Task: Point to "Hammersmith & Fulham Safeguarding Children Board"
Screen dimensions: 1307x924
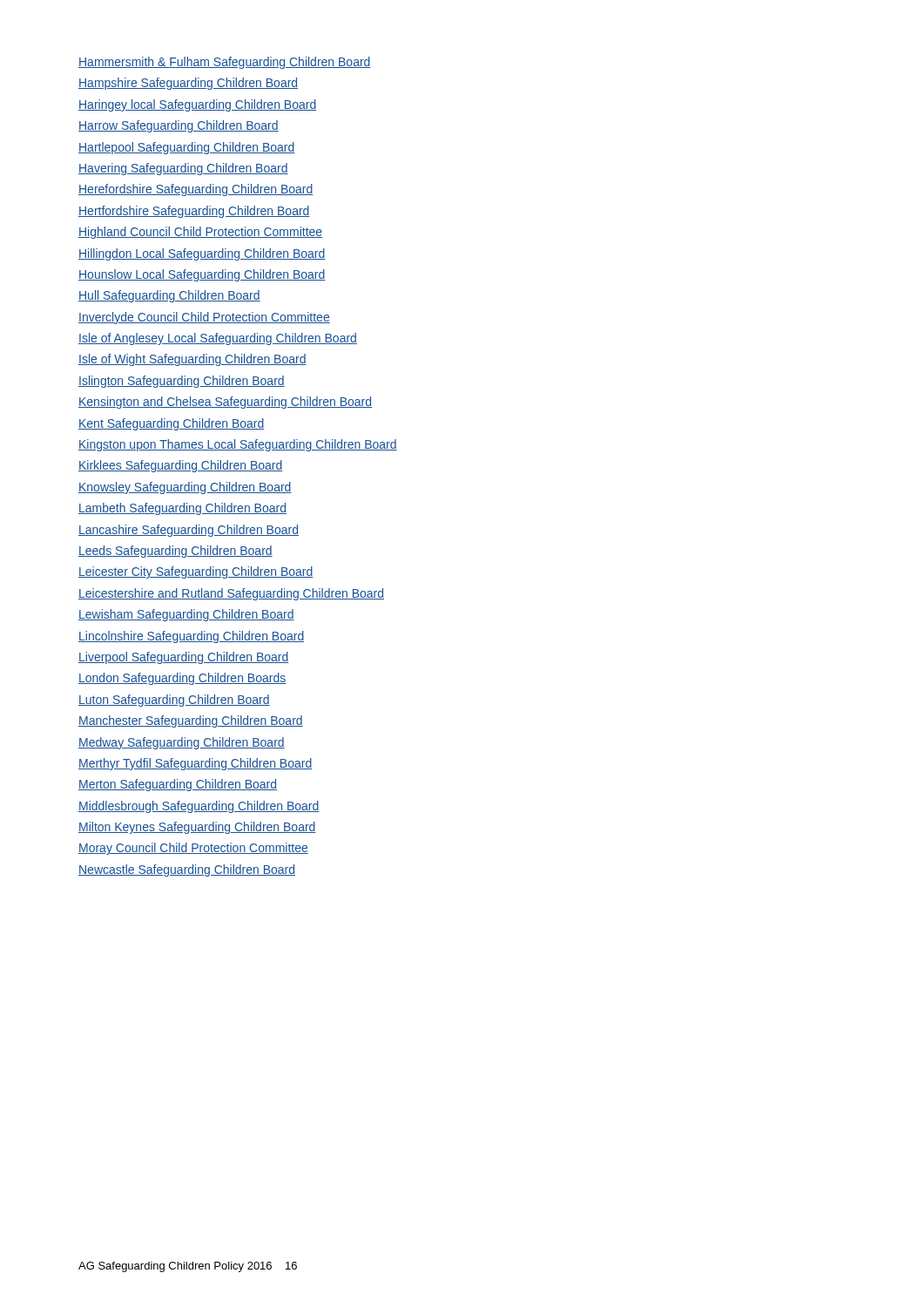Action: [224, 62]
